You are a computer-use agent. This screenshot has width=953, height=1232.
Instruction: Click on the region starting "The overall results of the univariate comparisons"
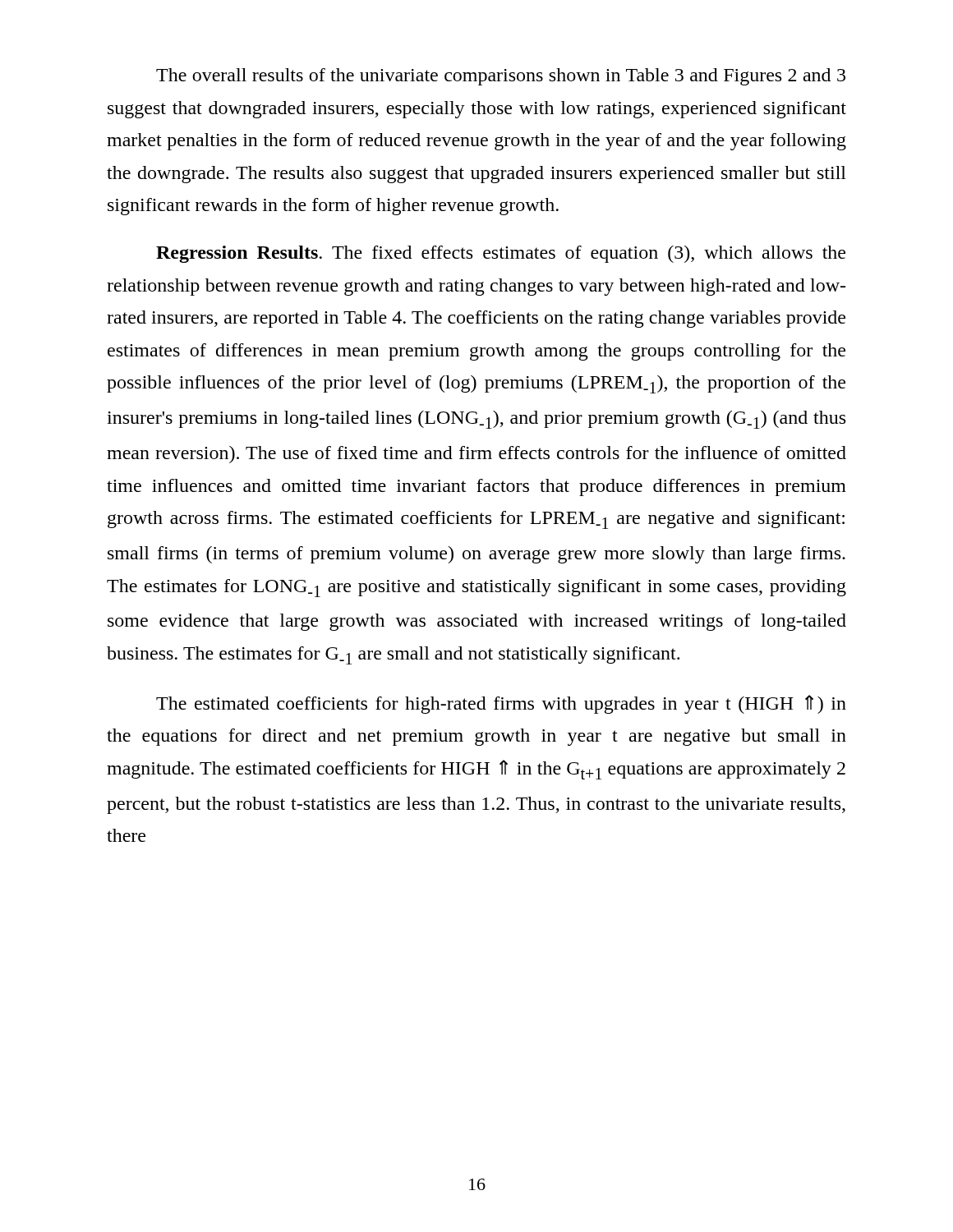pos(476,140)
